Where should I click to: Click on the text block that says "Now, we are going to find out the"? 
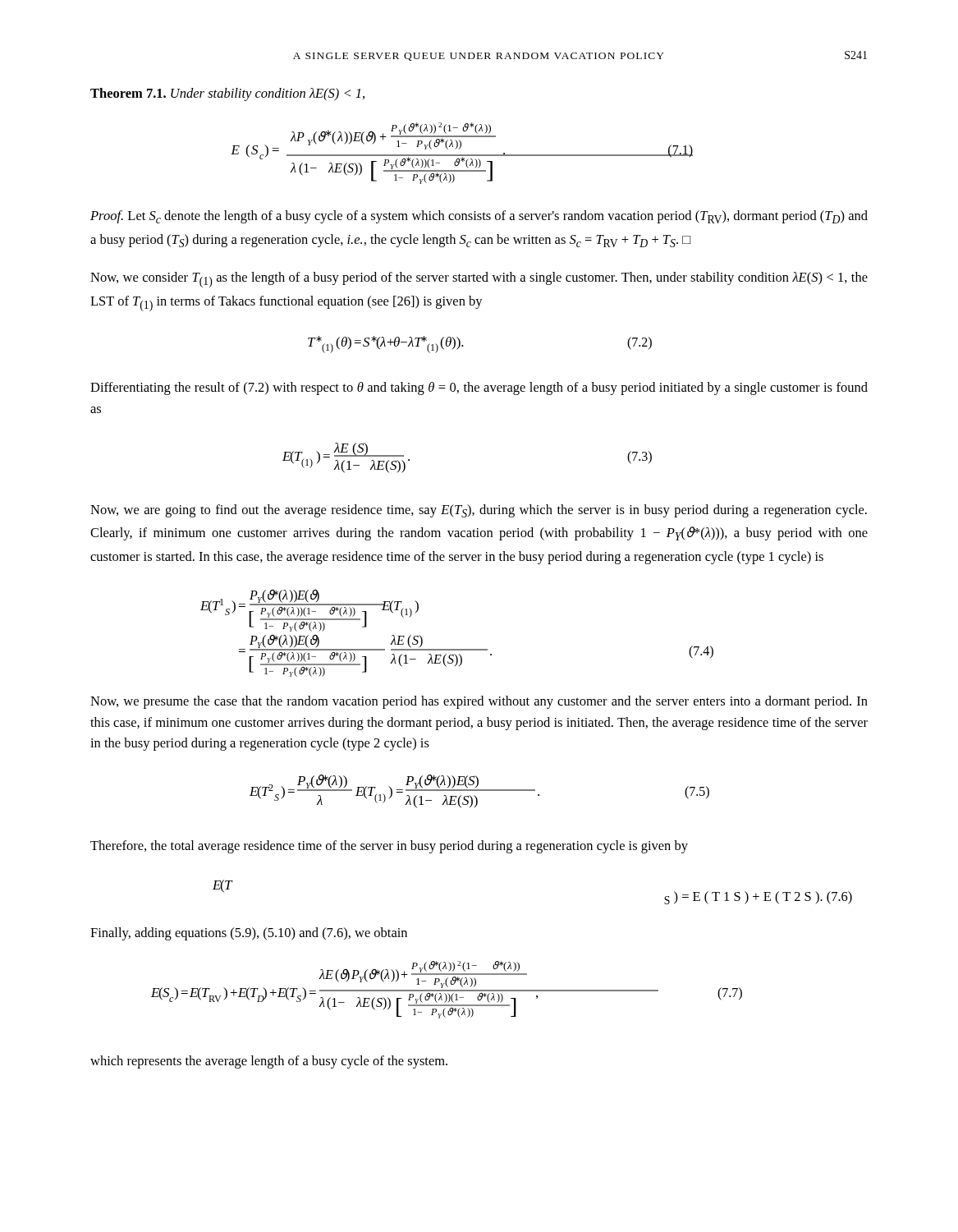[479, 533]
